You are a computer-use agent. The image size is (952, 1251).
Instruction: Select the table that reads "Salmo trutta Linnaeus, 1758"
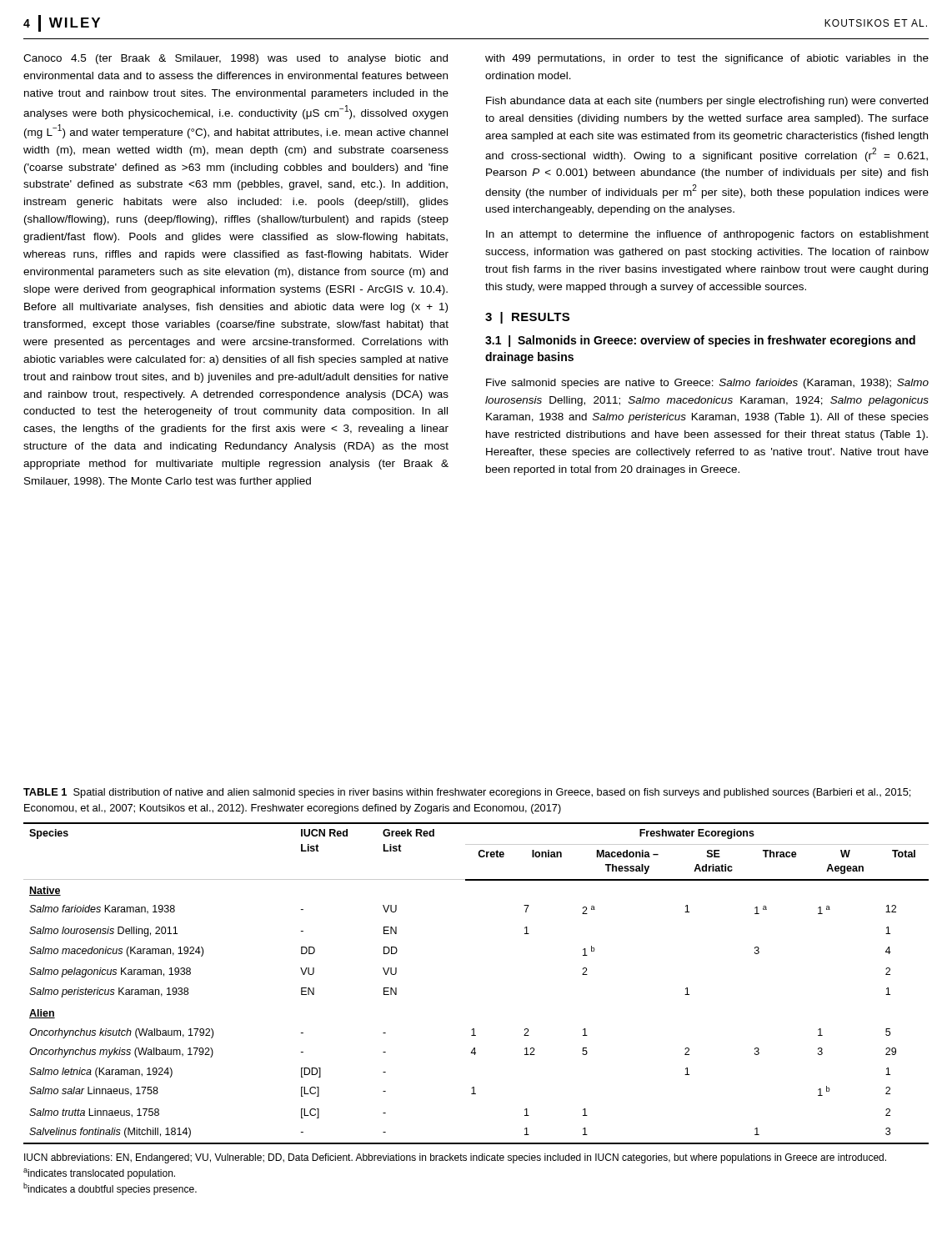[x=476, y=1010]
